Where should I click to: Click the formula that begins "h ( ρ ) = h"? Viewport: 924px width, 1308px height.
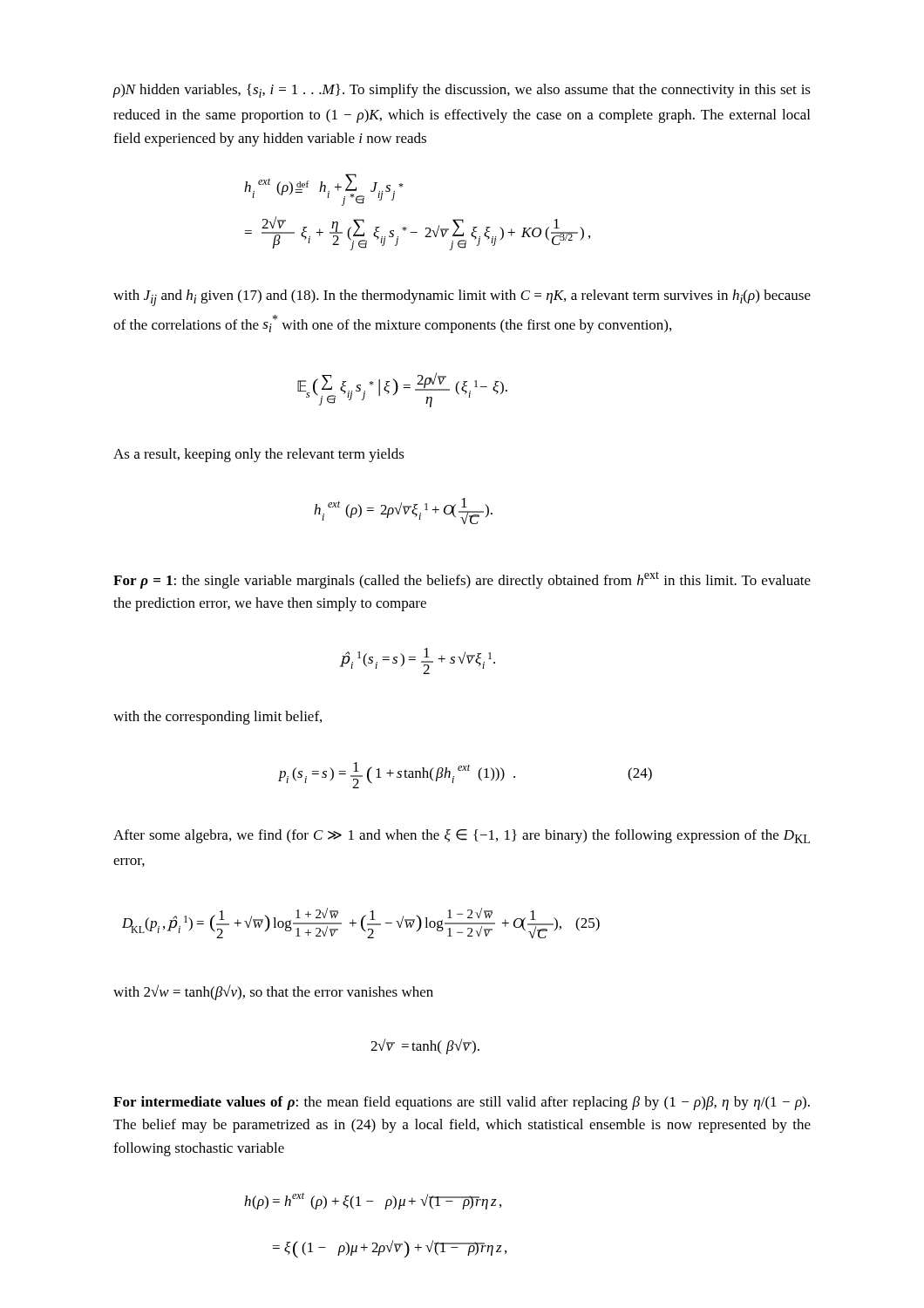coord(462,1231)
